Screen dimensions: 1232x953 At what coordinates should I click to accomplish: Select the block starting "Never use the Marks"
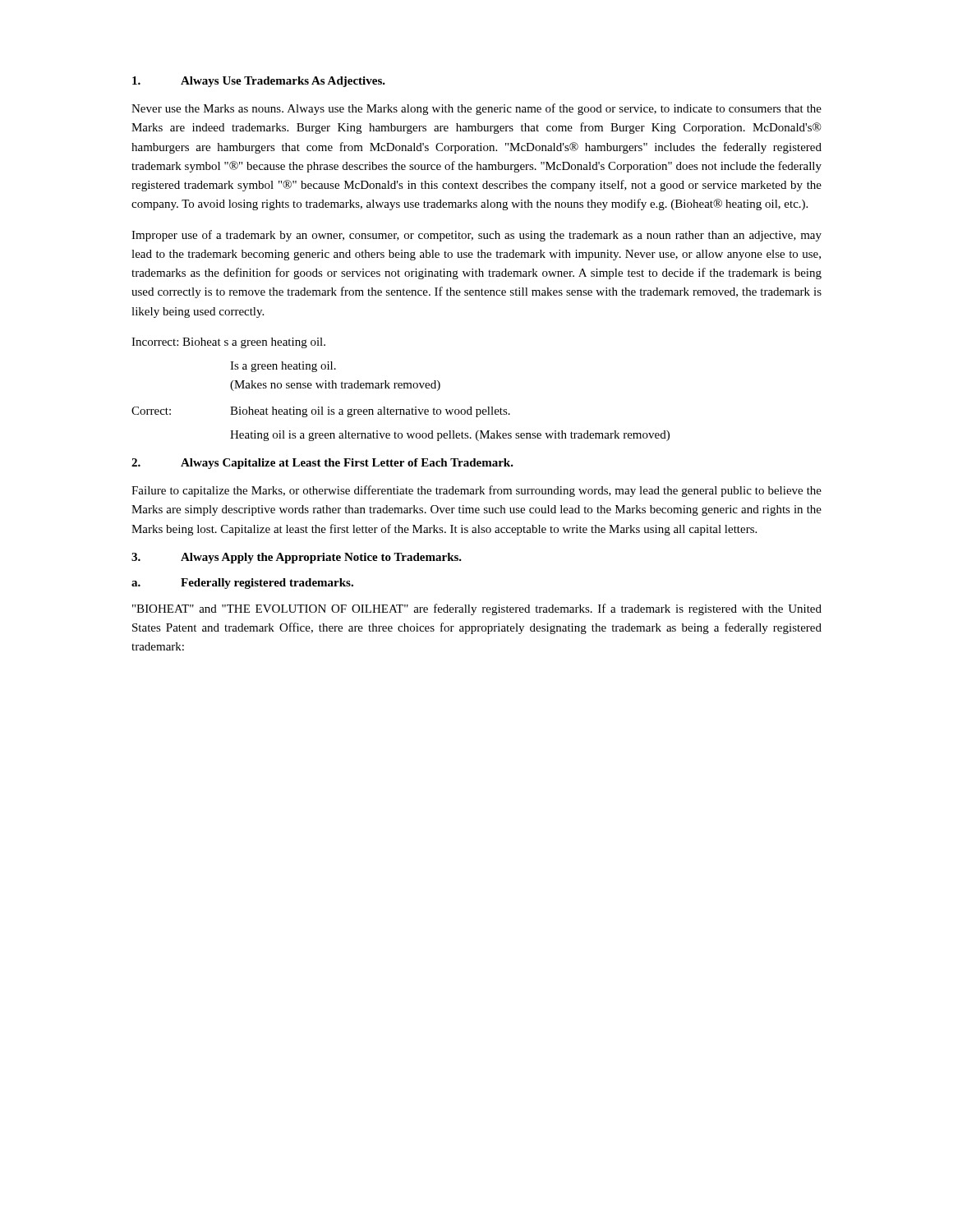(476, 156)
